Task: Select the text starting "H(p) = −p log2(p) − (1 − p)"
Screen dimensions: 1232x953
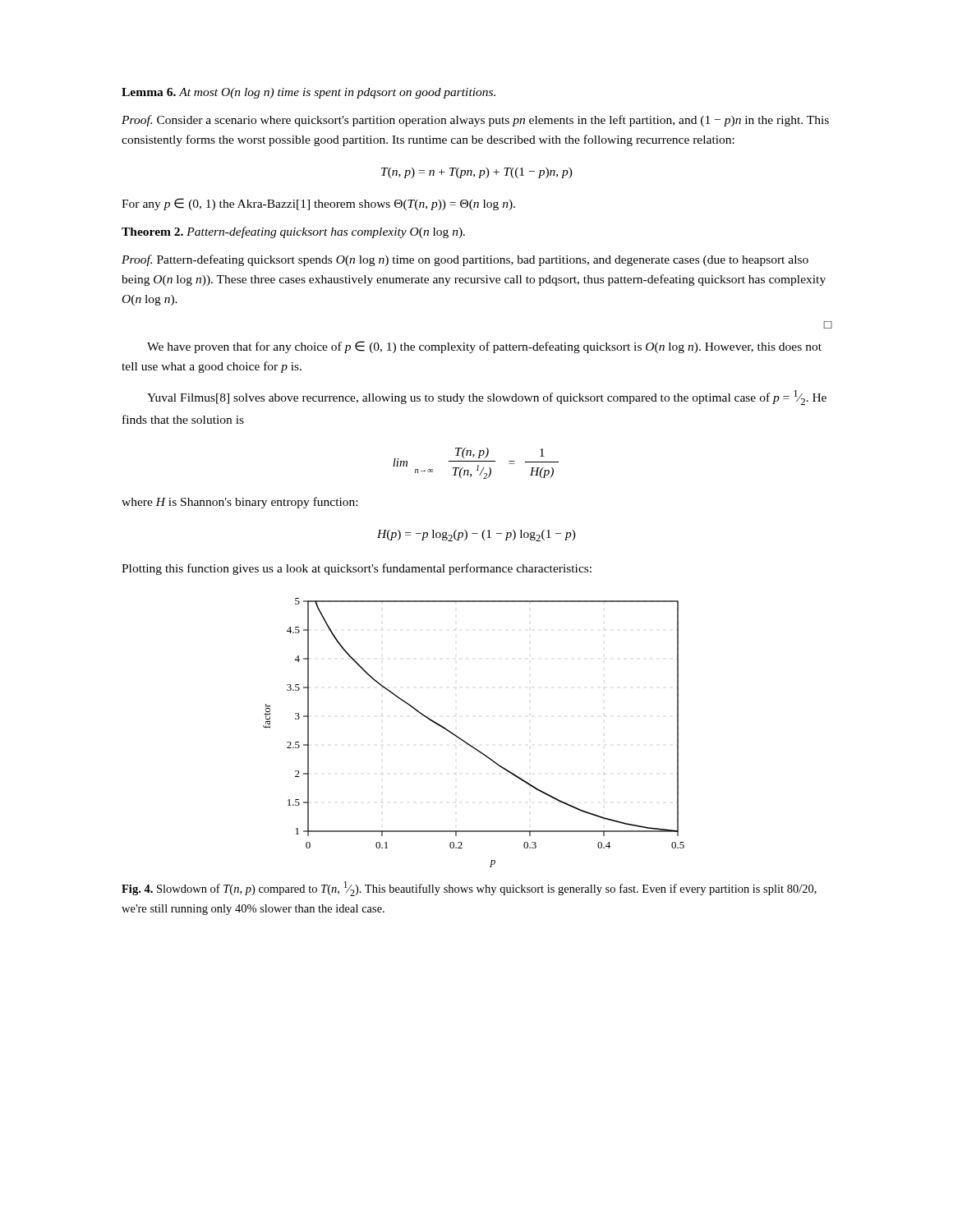Action: [x=476, y=535]
